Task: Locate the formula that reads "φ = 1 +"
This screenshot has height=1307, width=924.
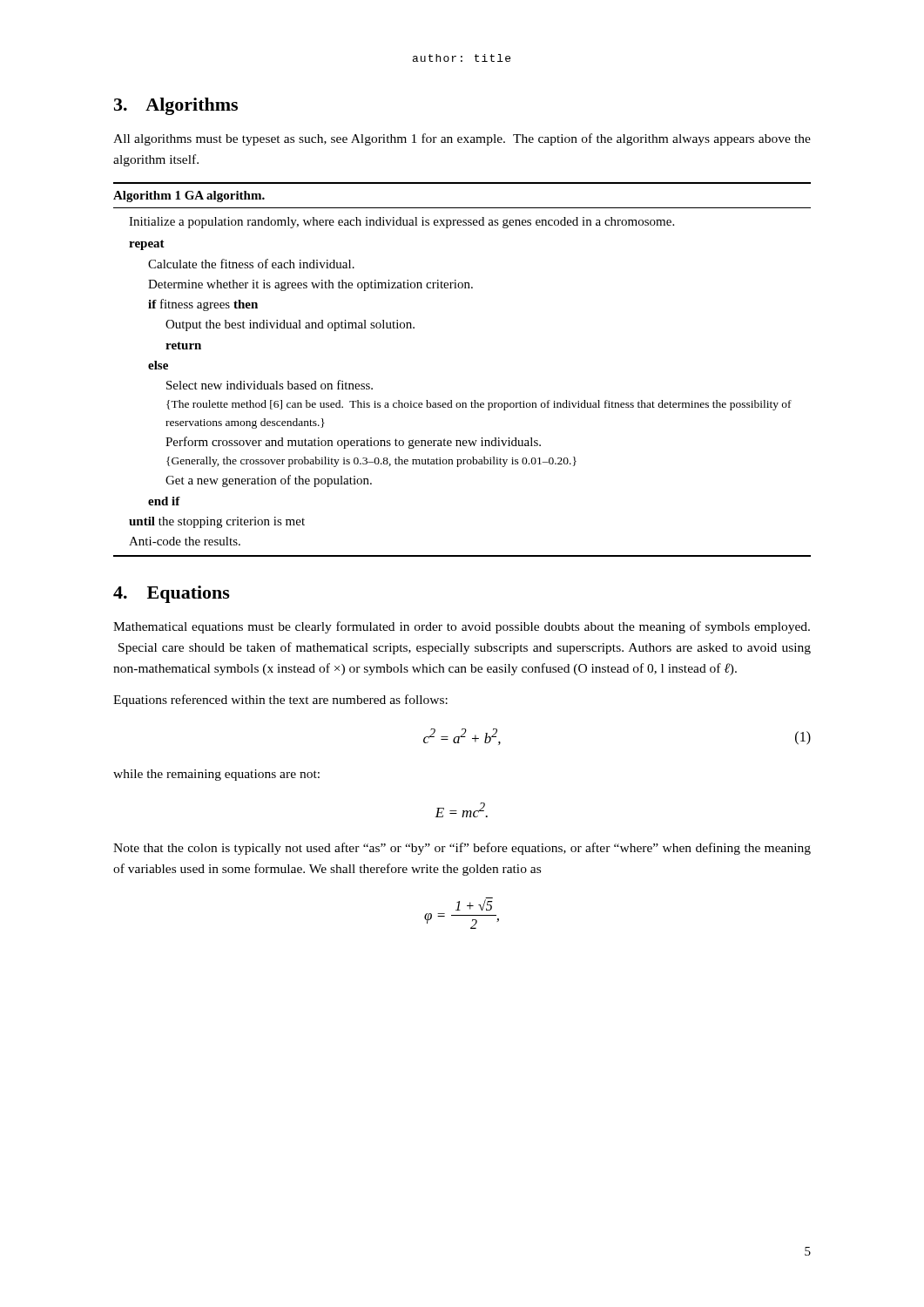Action: (462, 915)
